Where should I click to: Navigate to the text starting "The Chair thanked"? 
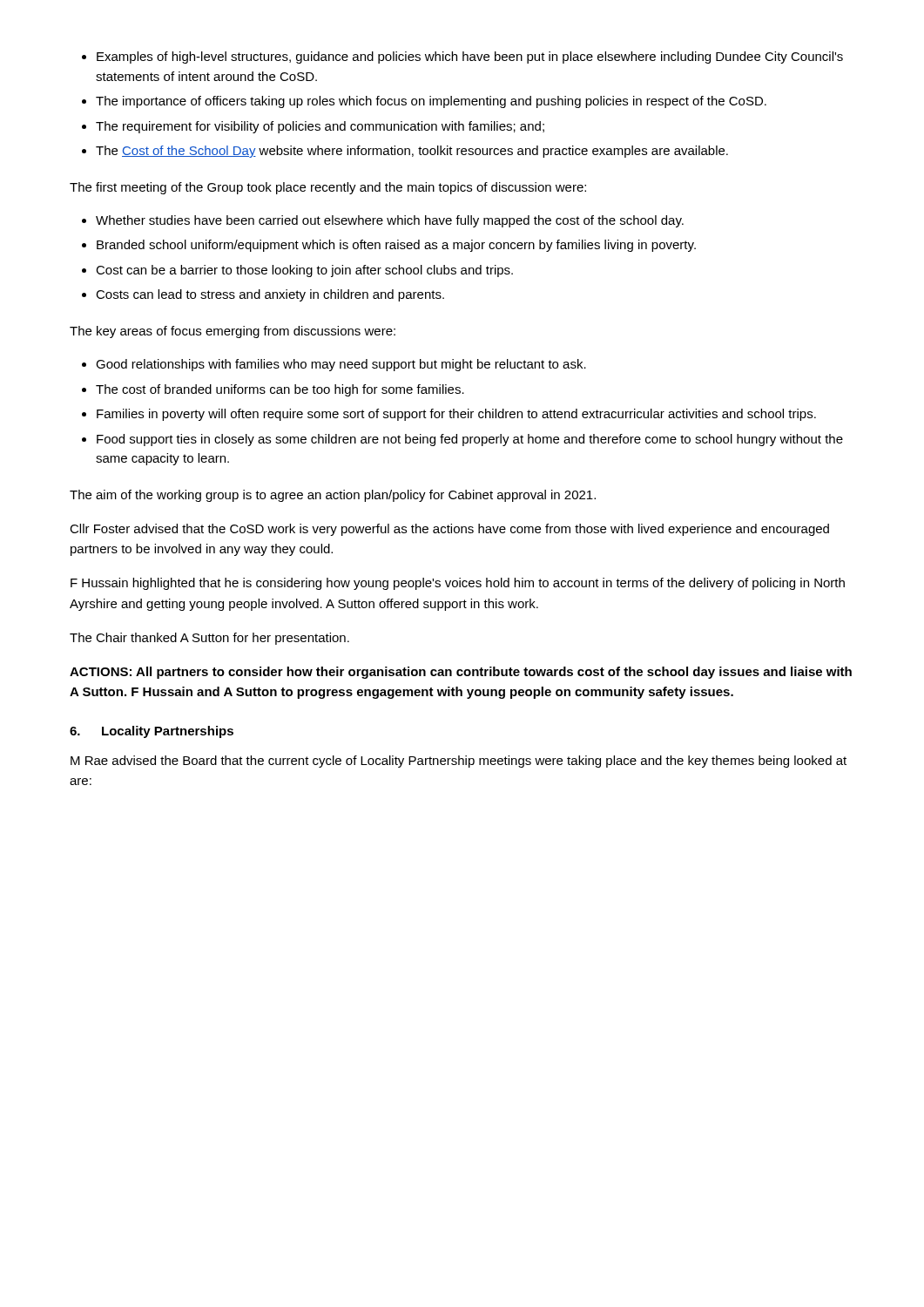coord(210,637)
